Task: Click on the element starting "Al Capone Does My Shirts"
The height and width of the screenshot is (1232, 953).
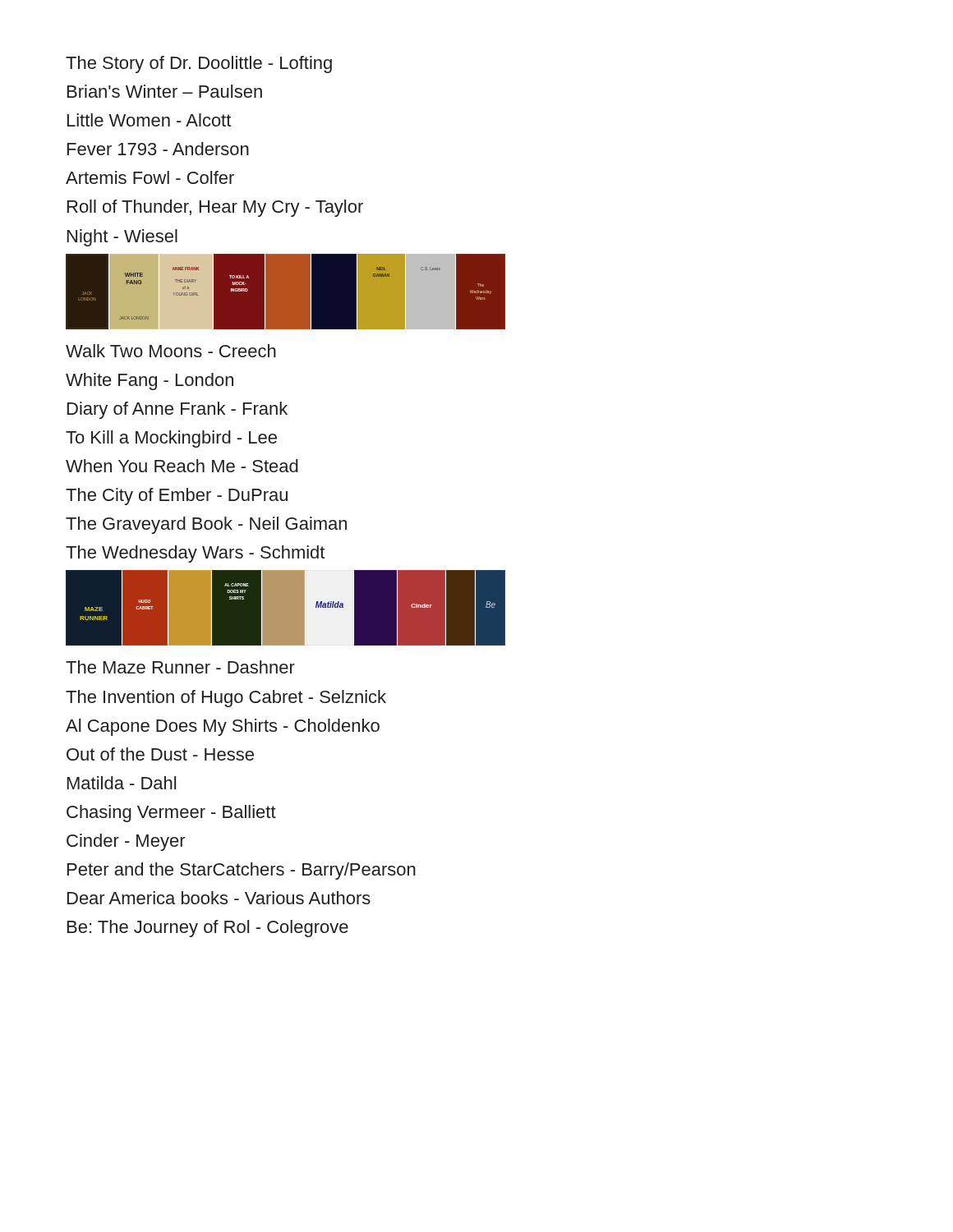Action: pyautogui.click(x=223, y=725)
